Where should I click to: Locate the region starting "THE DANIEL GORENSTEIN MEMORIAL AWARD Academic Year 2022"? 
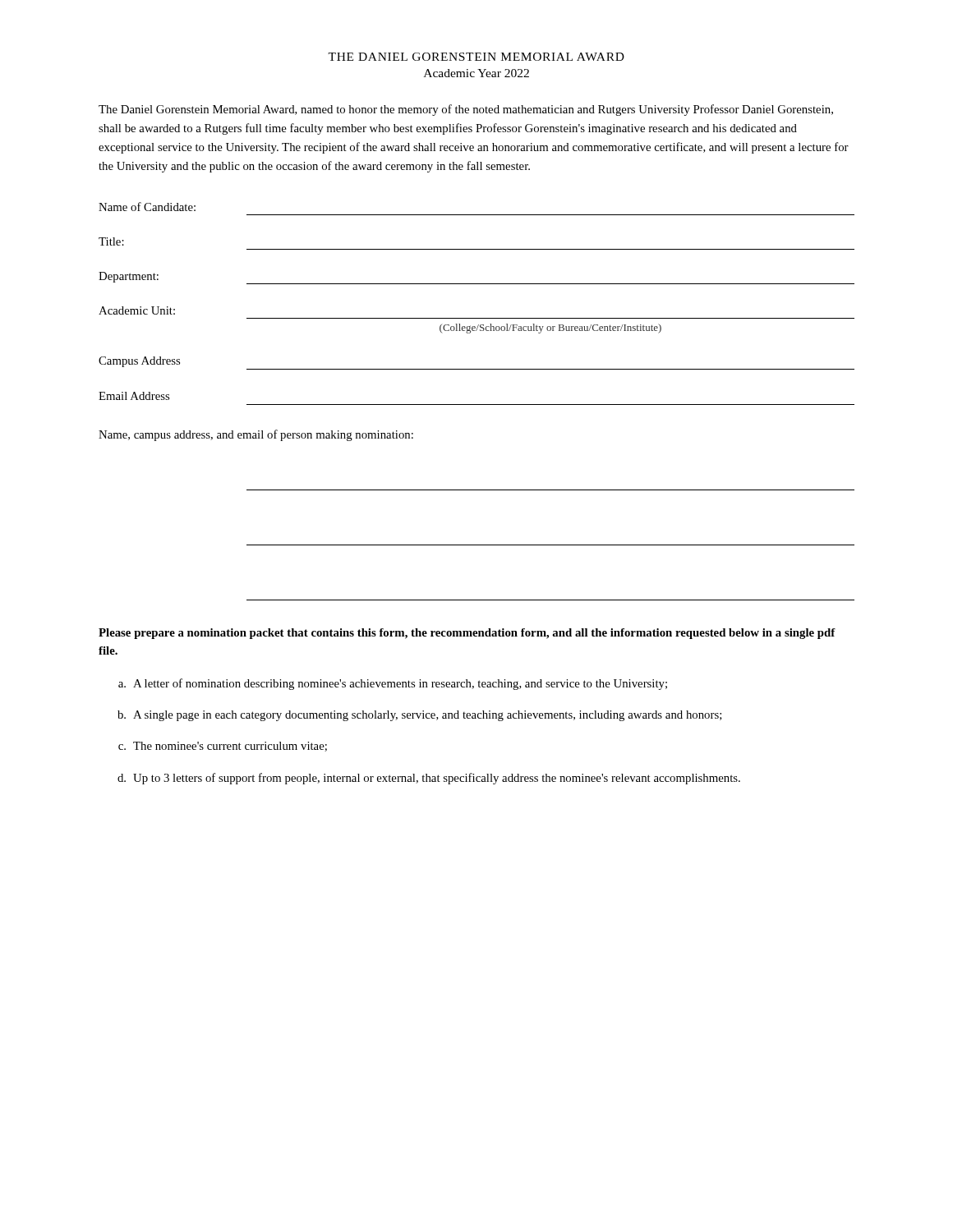pyautogui.click(x=476, y=65)
